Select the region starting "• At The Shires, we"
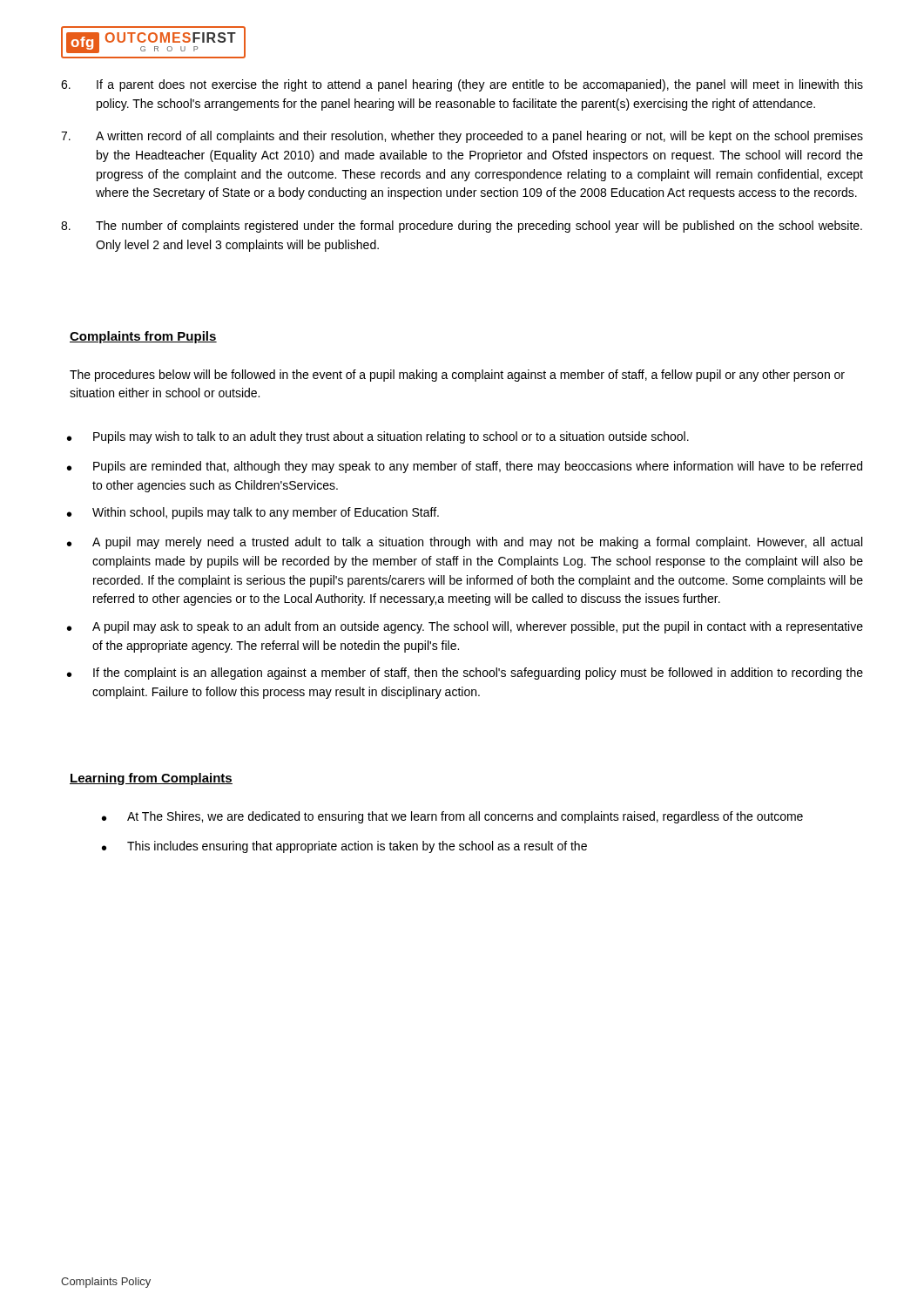The width and height of the screenshot is (924, 1307). pos(479,818)
